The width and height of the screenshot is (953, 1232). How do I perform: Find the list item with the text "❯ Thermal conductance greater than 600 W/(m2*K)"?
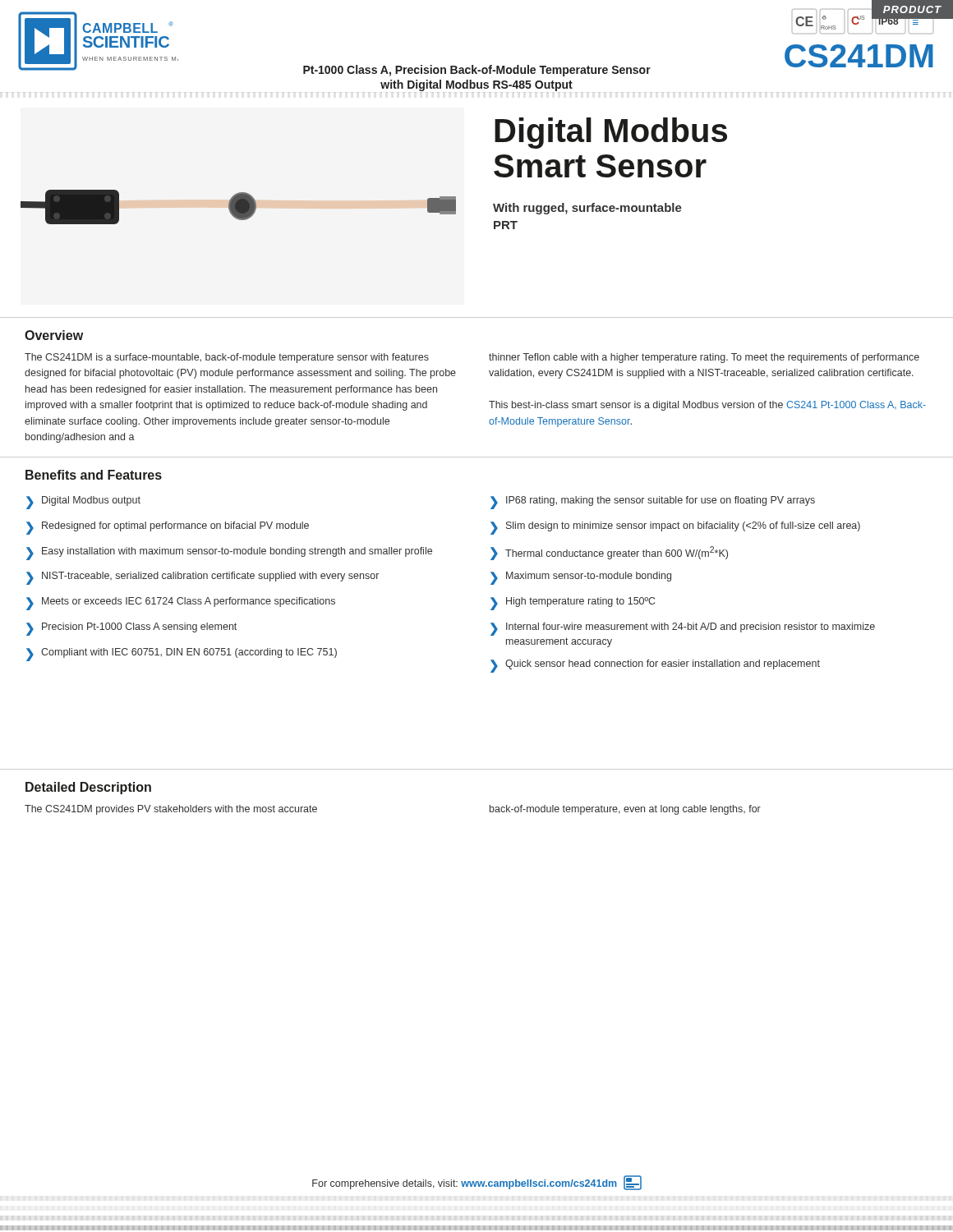609,552
